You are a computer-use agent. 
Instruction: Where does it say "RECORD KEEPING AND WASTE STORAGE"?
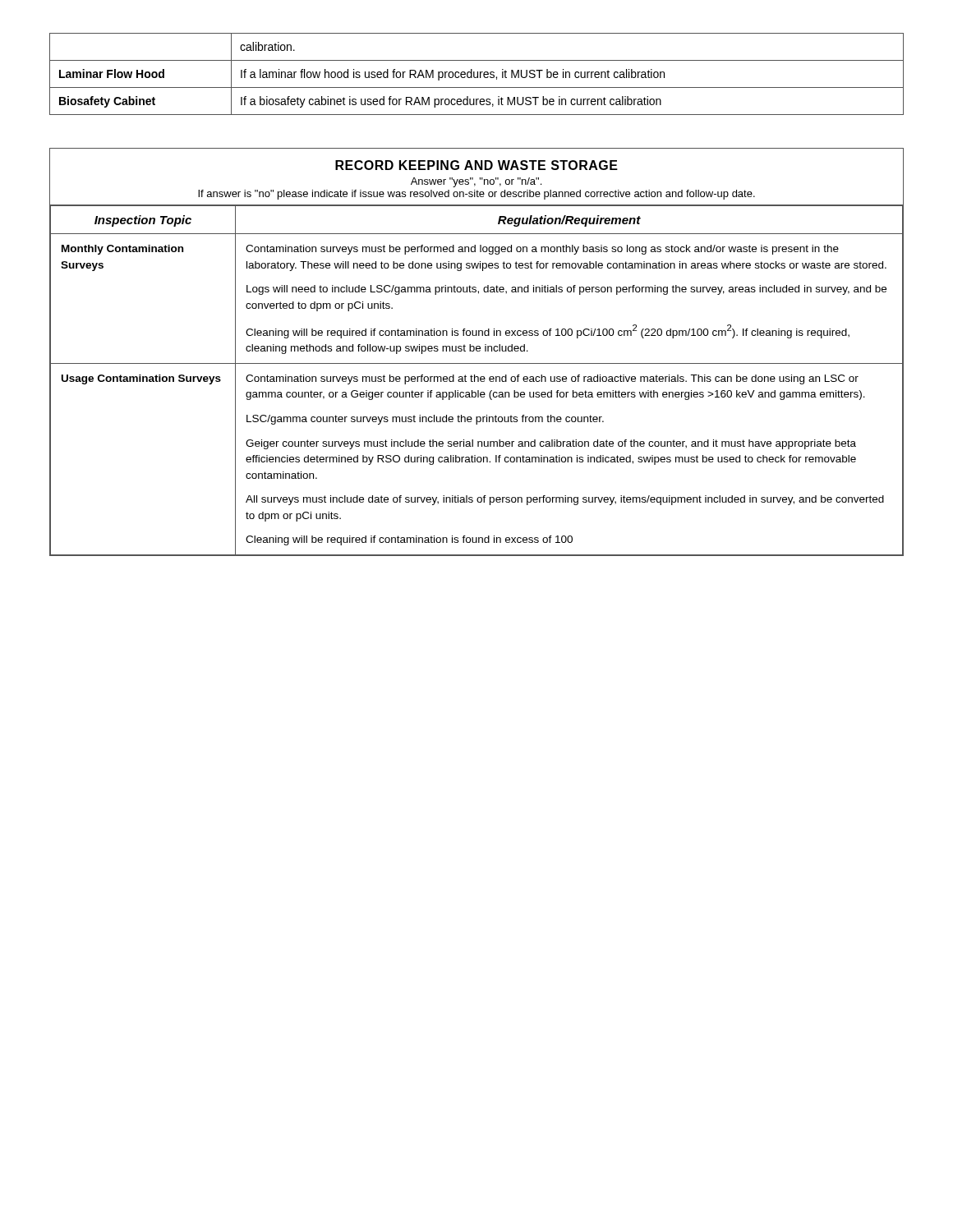coord(476,166)
